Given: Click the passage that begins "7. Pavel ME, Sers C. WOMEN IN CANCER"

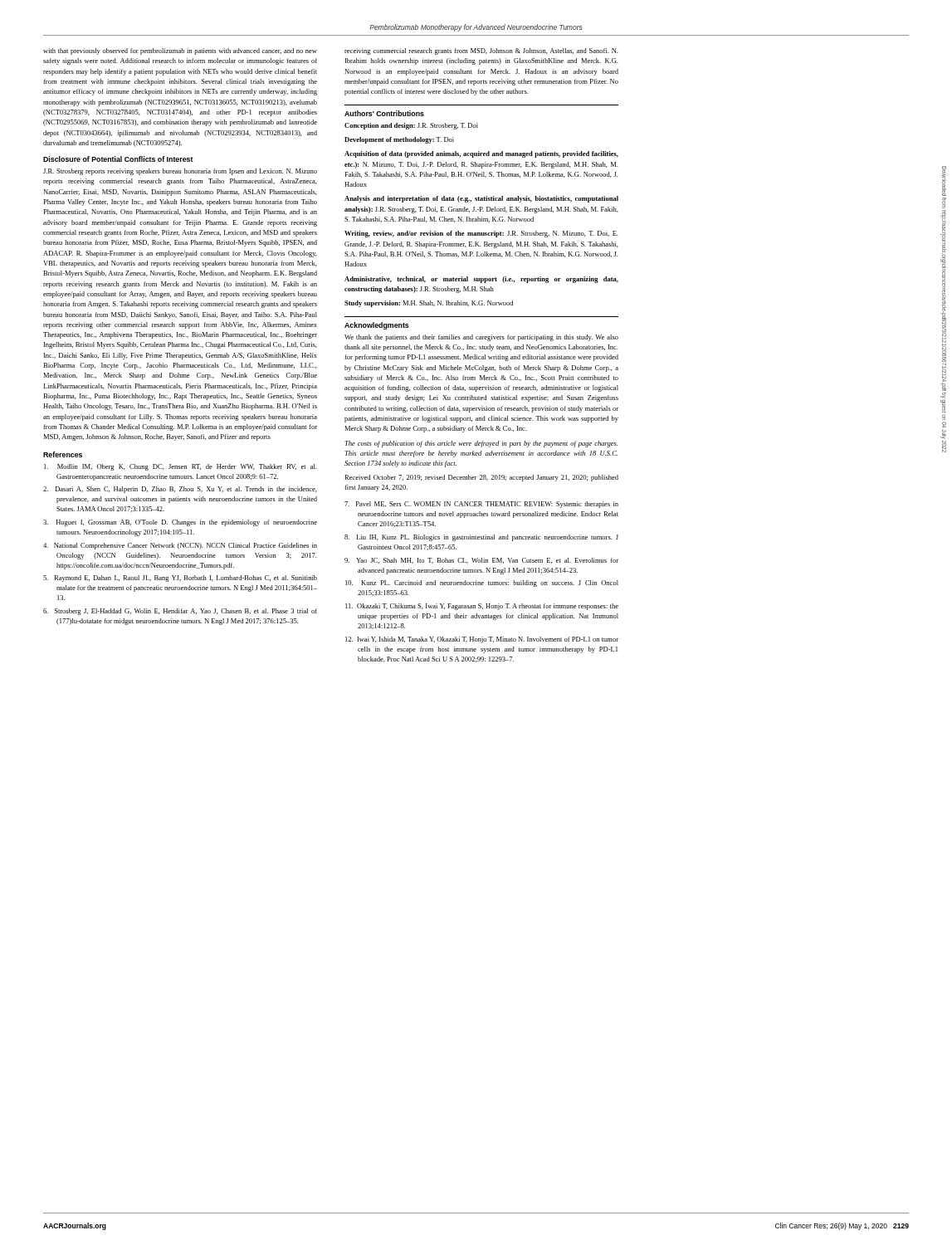Looking at the screenshot, I should click(x=481, y=514).
